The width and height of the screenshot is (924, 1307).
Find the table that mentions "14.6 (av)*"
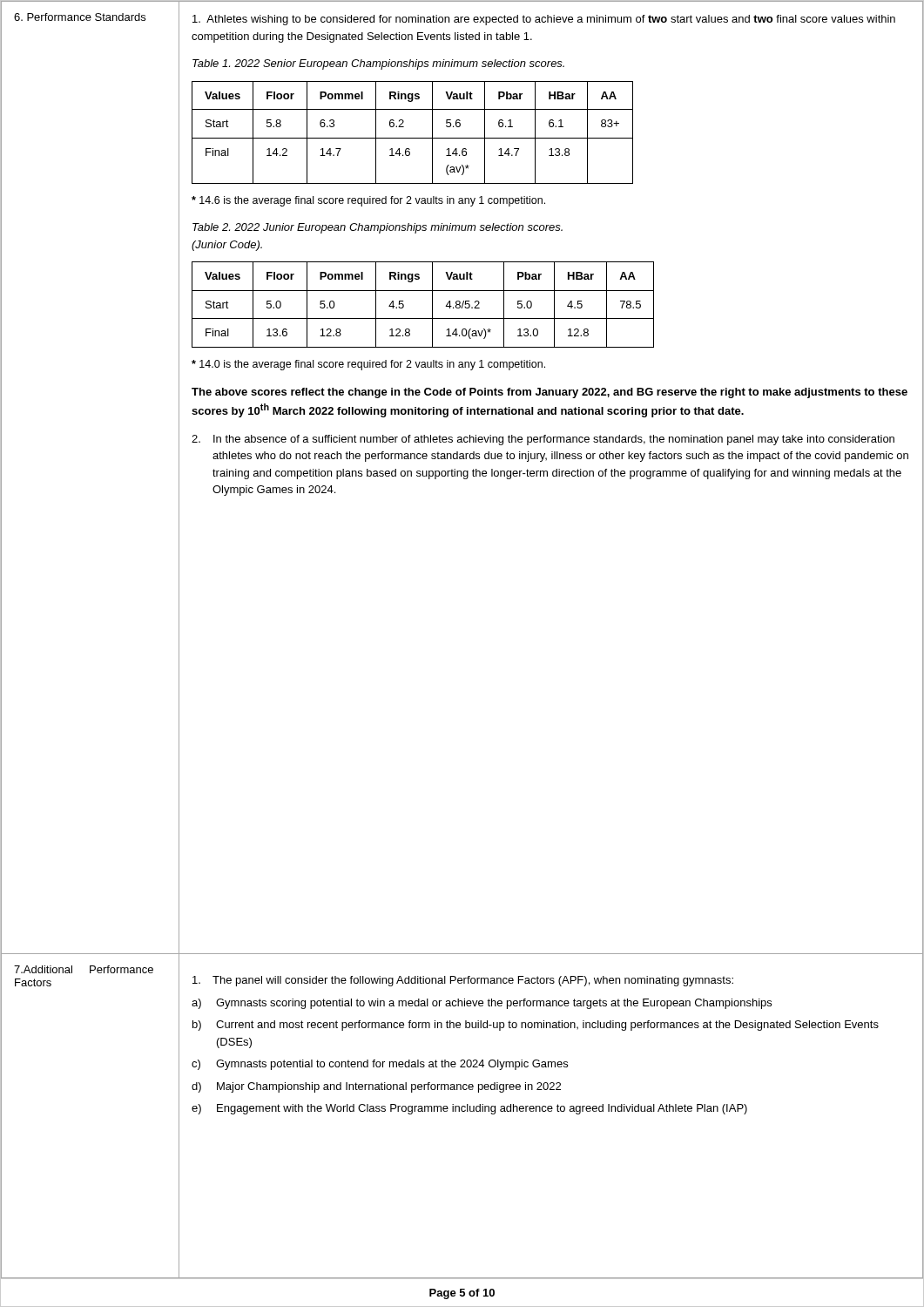tap(551, 132)
